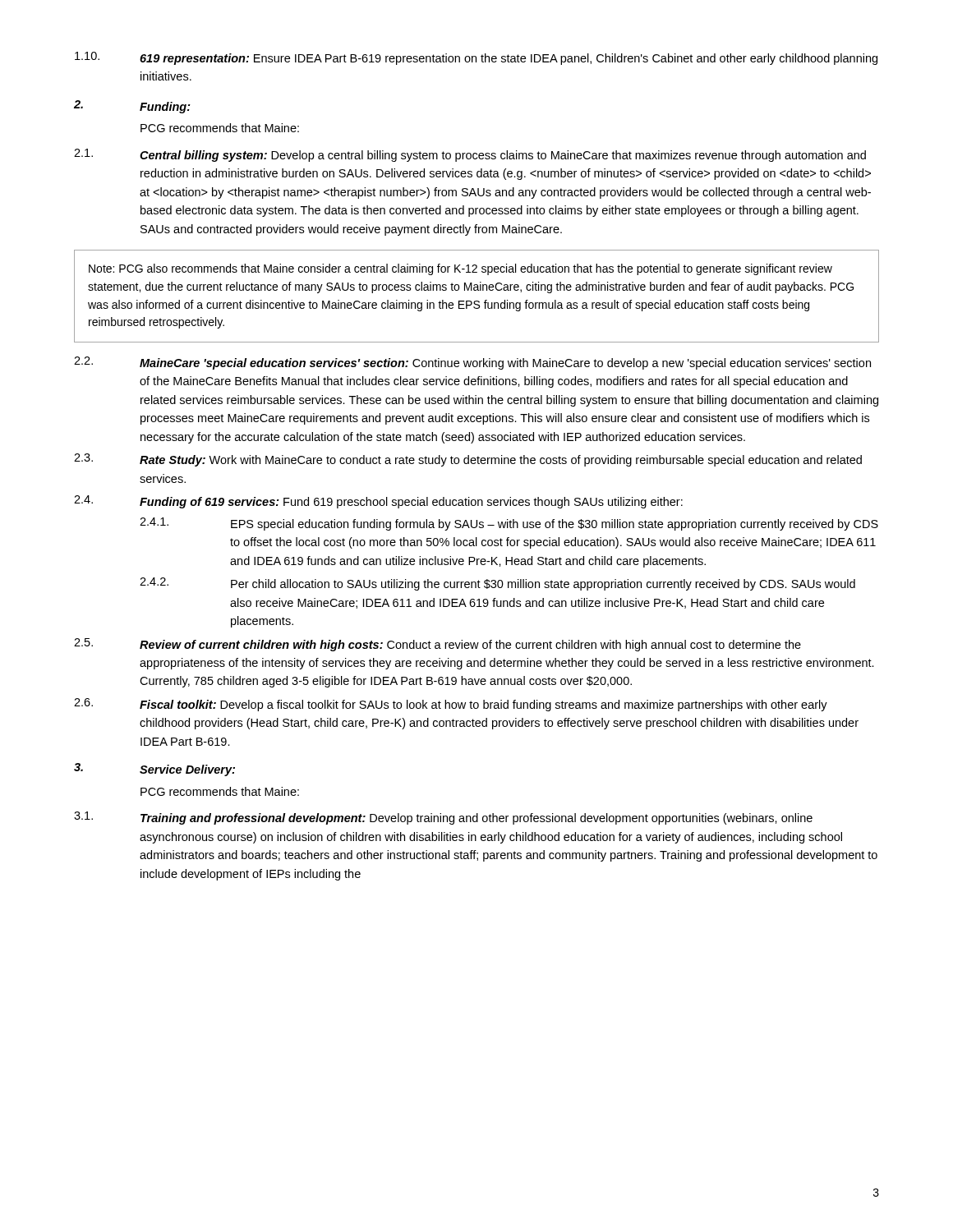The height and width of the screenshot is (1232, 953).
Task: Click on the text block with the text "Note: PCG also"
Action: click(x=471, y=295)
